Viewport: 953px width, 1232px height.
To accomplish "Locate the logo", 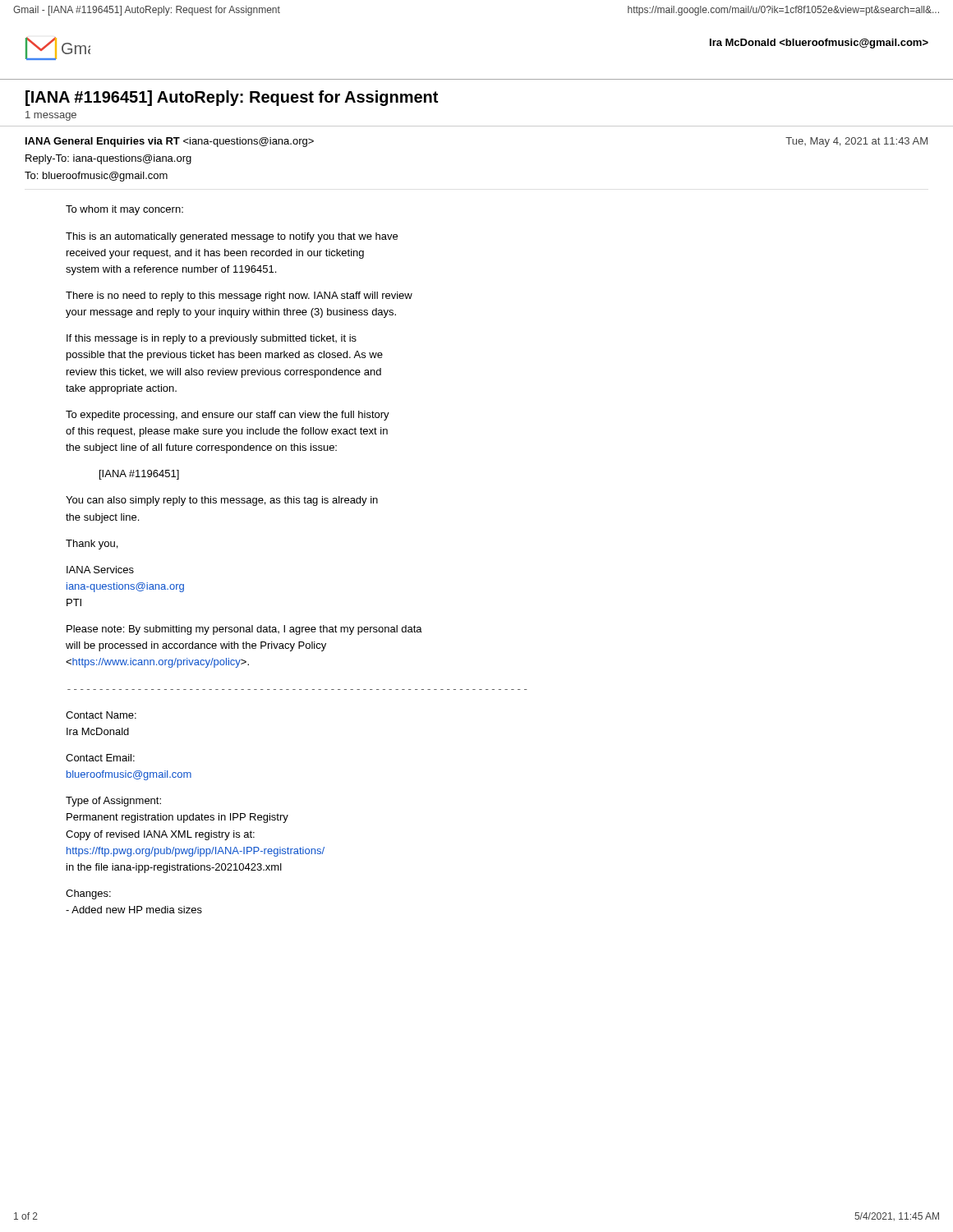I will pos(58,49).
